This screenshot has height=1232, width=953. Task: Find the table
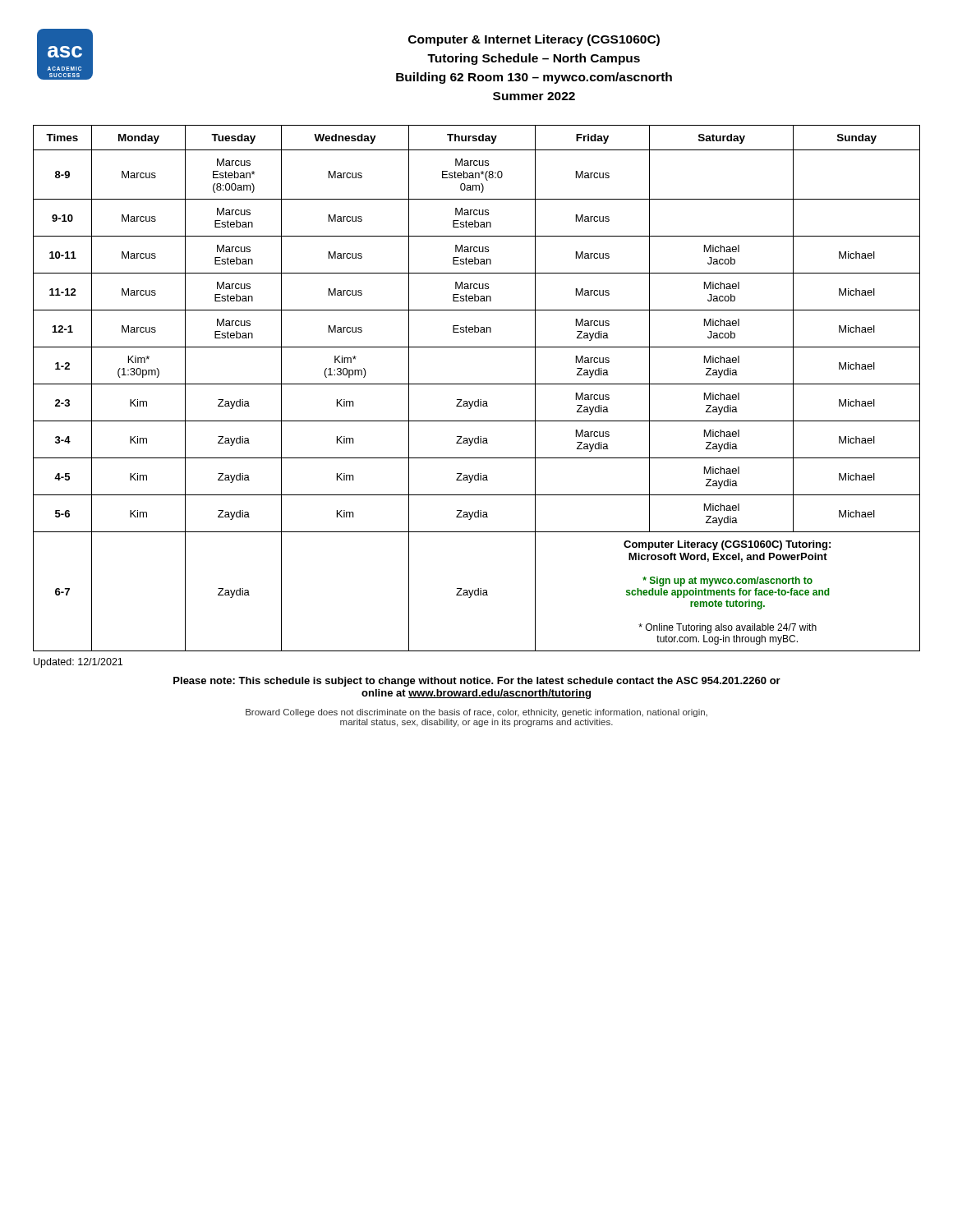click(476, 388)
